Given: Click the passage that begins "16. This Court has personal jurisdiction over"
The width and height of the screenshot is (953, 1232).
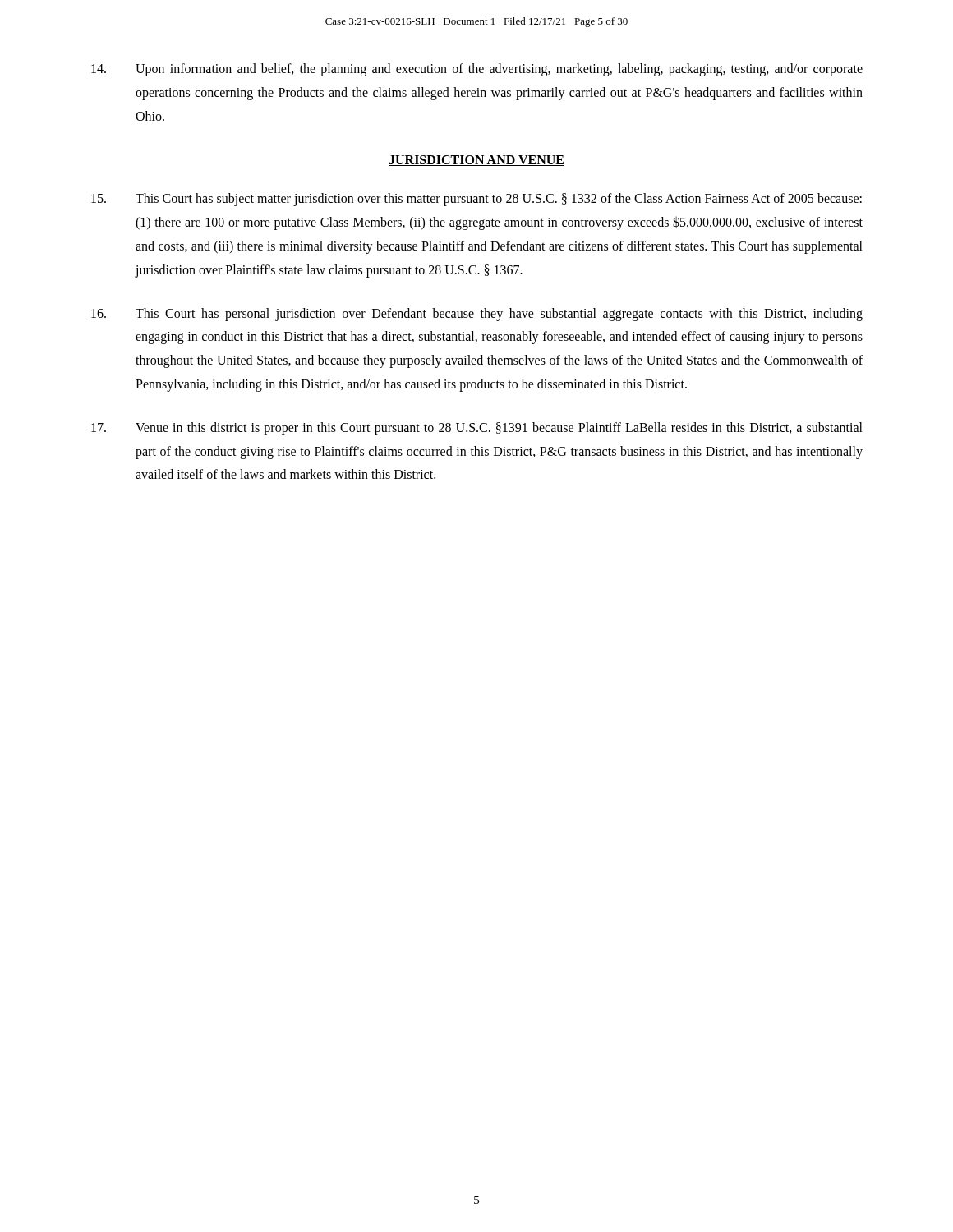Looking at the screenshot, I should click(476, 349).
